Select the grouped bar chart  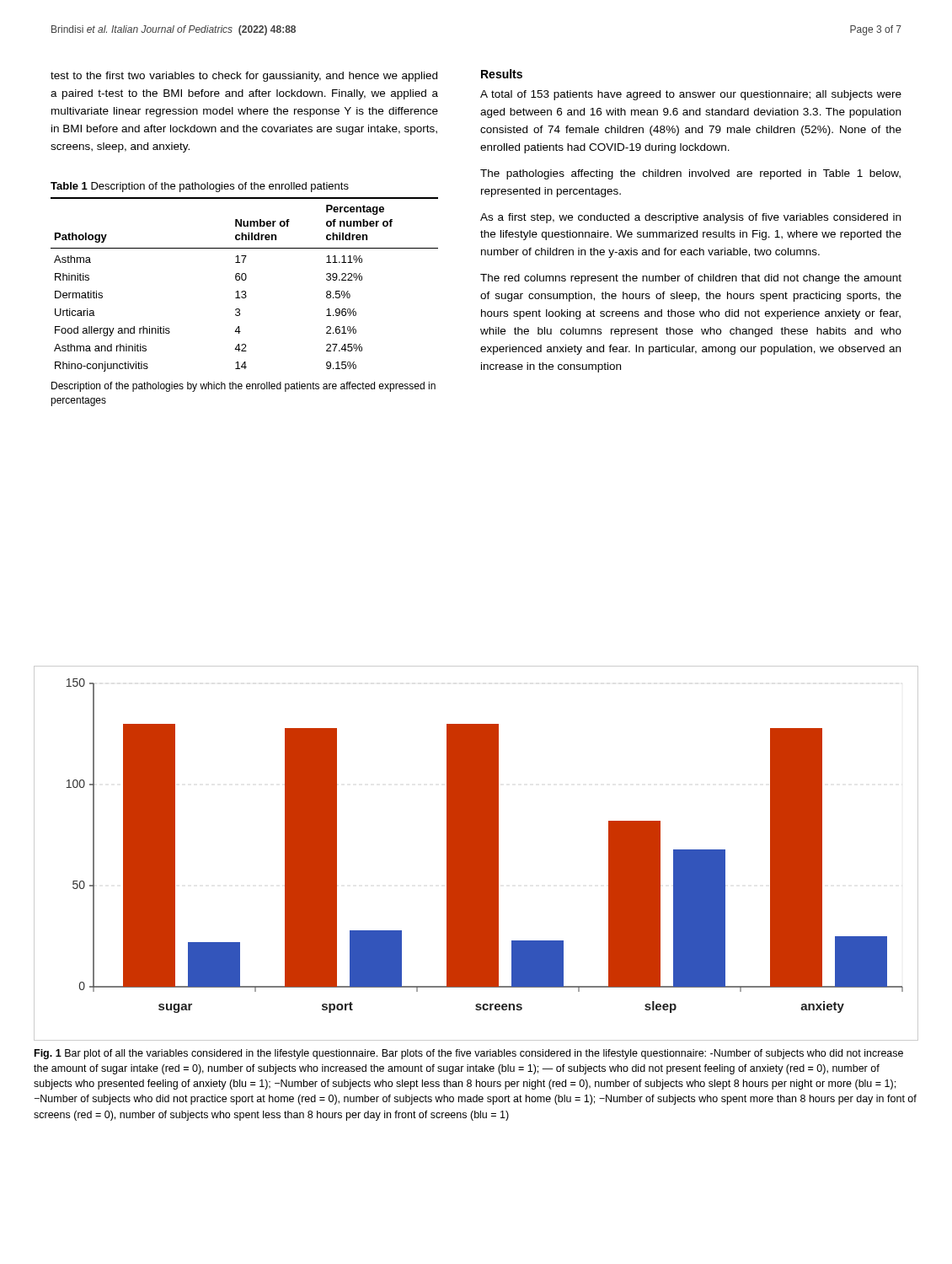pyautogui.click(x=476, y=853)
